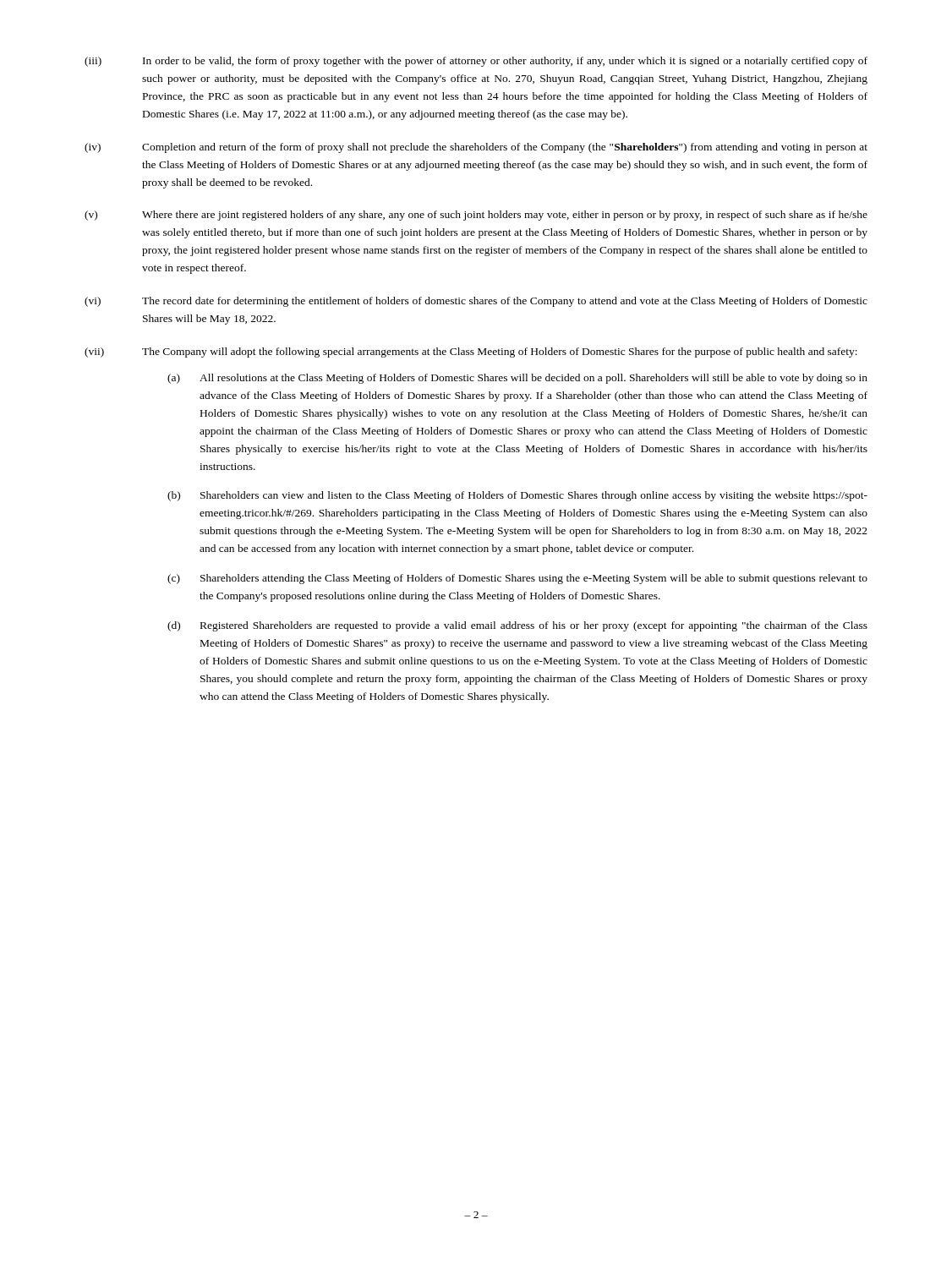Navigate to the text starting "(iv) Completion and return"
The image size is (952, 1268).
[476, 165]
